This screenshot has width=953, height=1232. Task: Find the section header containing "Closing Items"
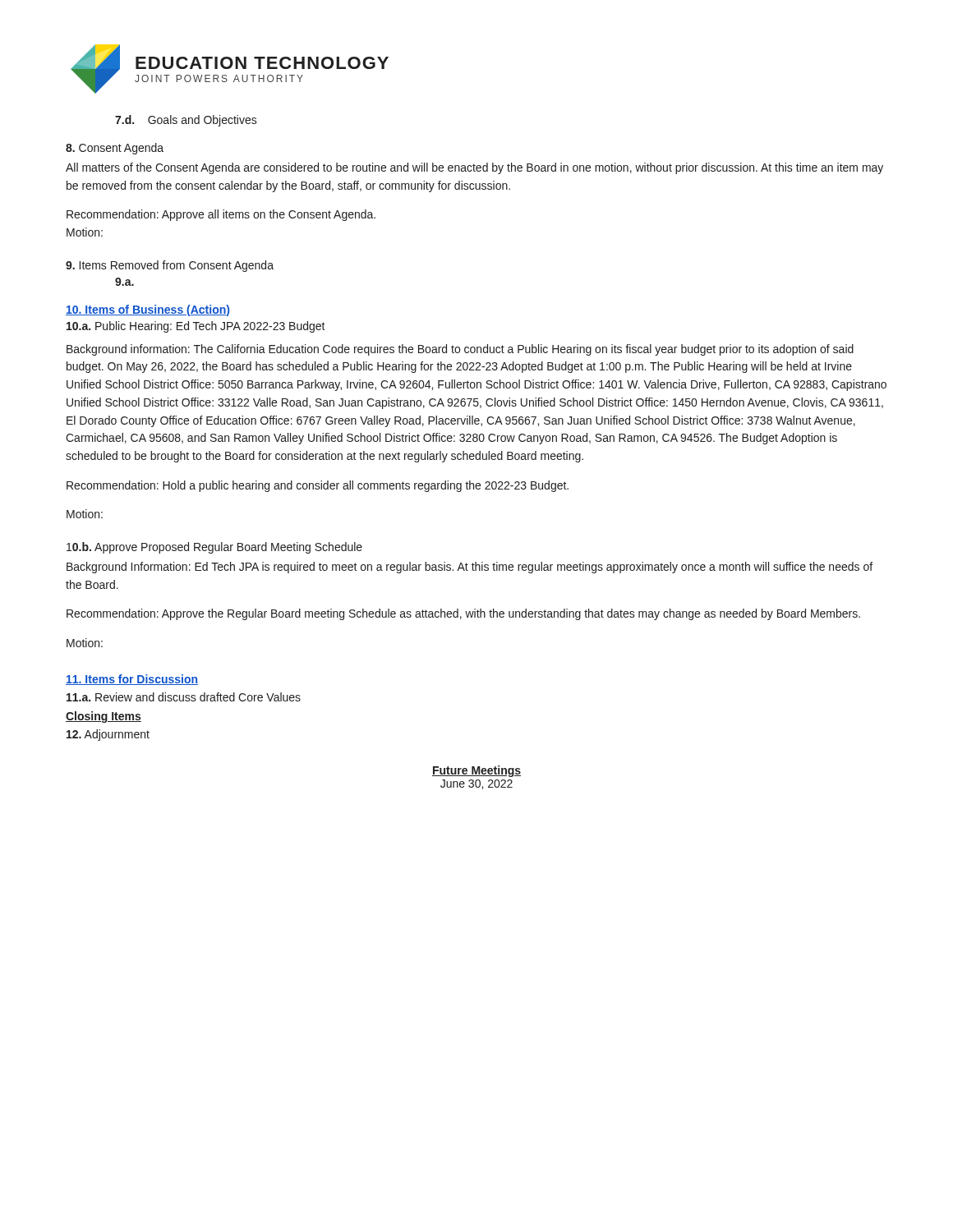tap(103, 716)
